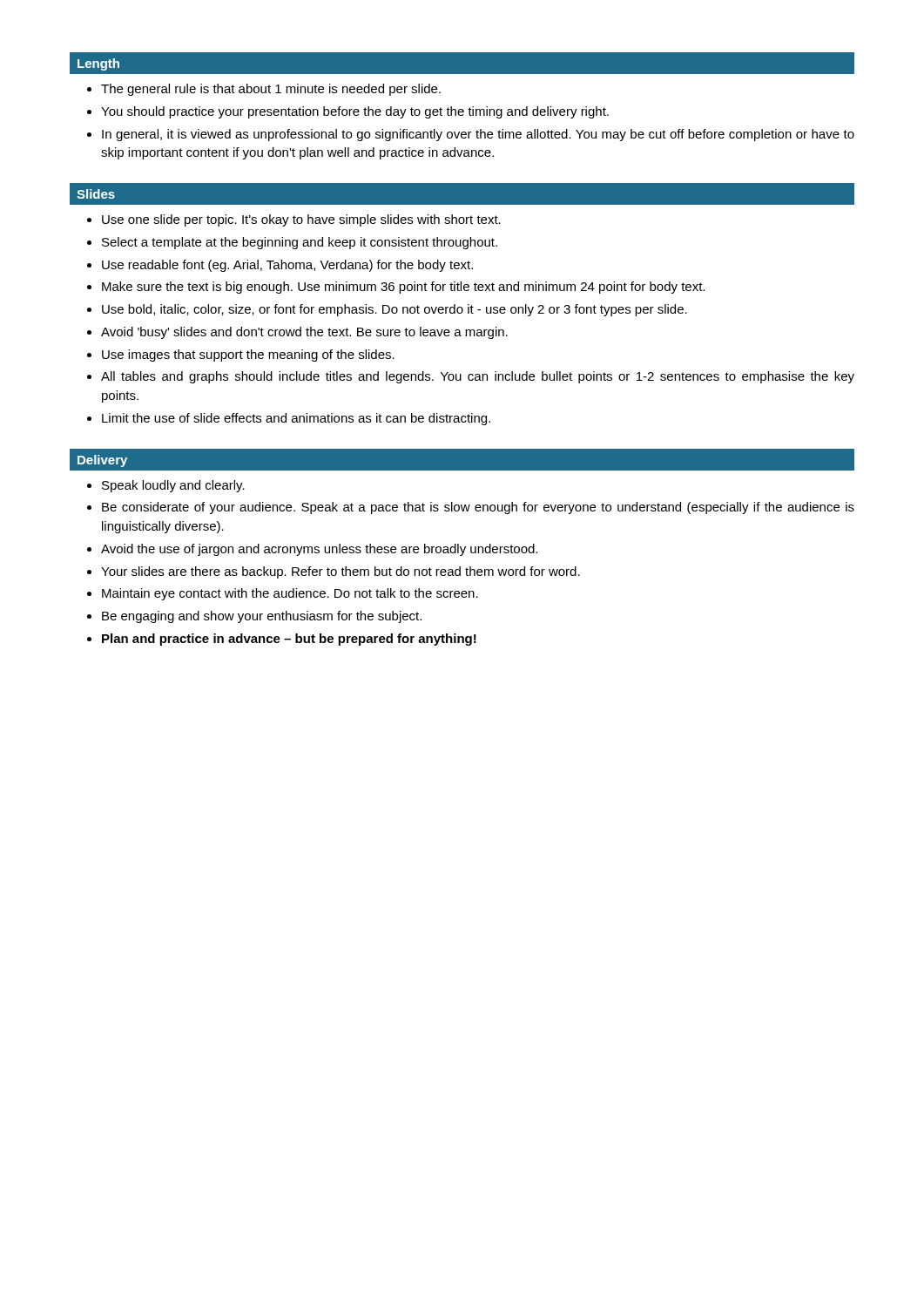Find the region starting "Speak loudly and clearly."
The width and height of the screenshot is (924, 1307).
pos(173,486)
